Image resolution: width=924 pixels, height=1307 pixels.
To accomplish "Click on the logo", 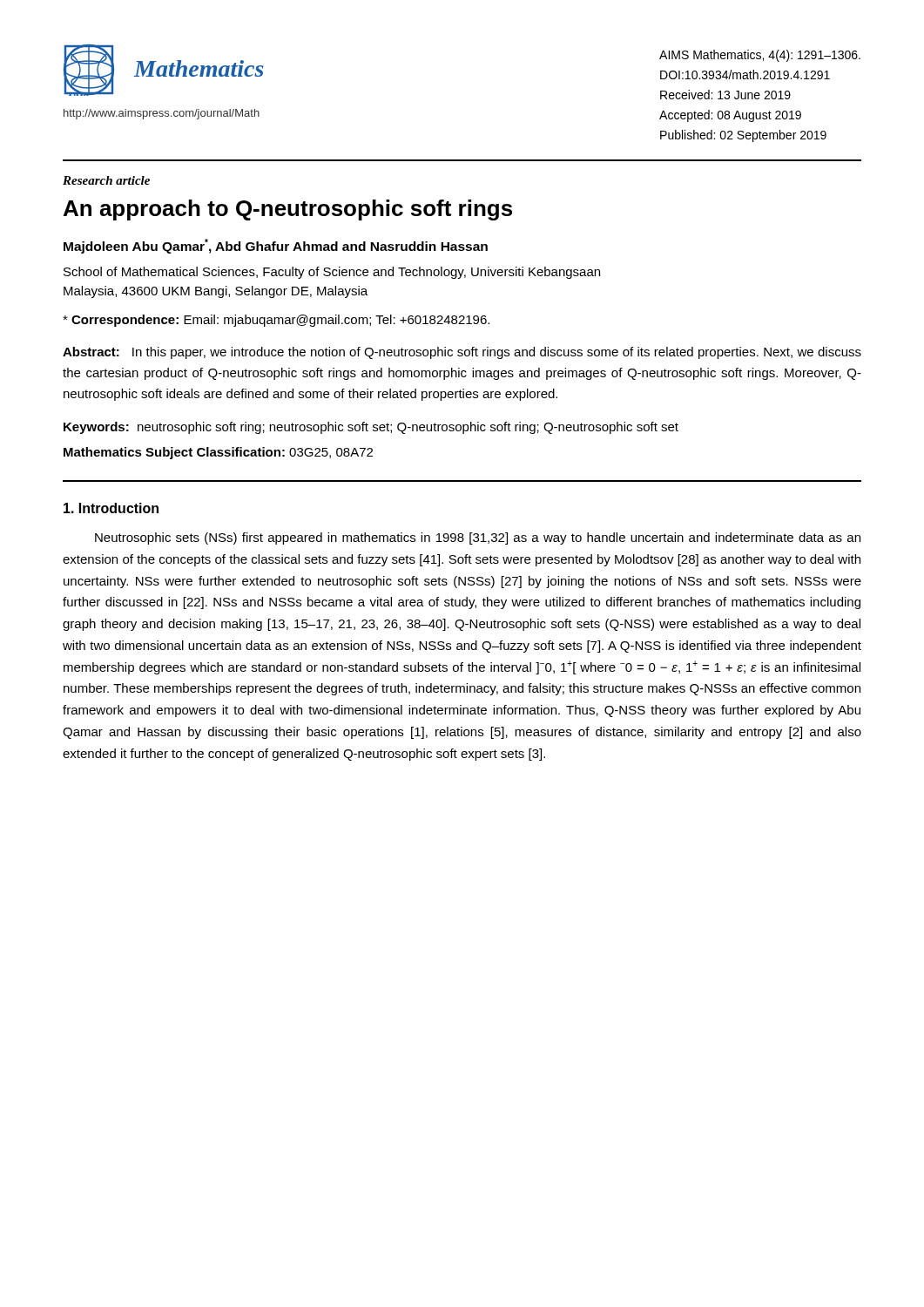I will 163,69.
